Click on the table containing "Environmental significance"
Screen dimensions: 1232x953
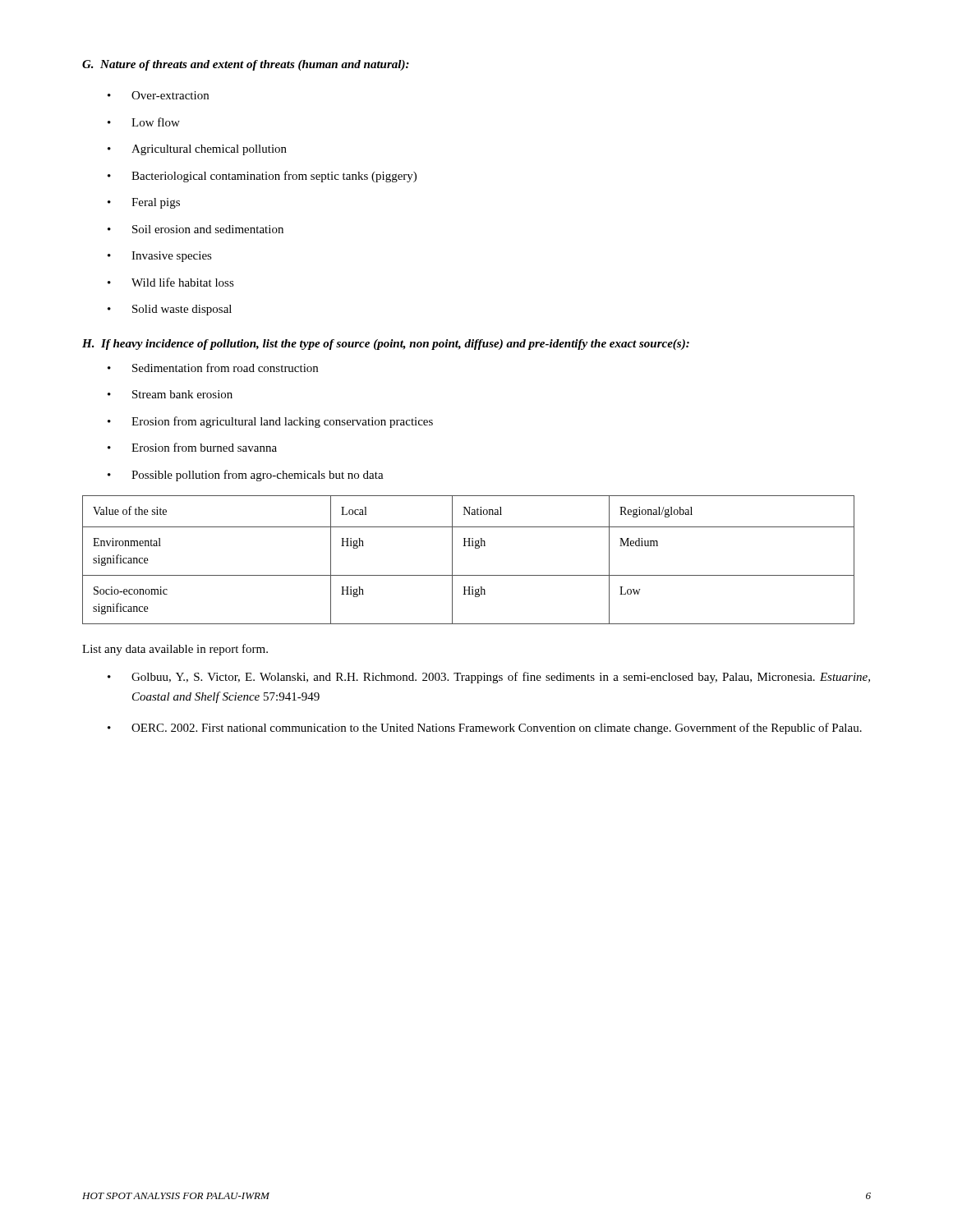pyautogui.click(x=476, y=560)
